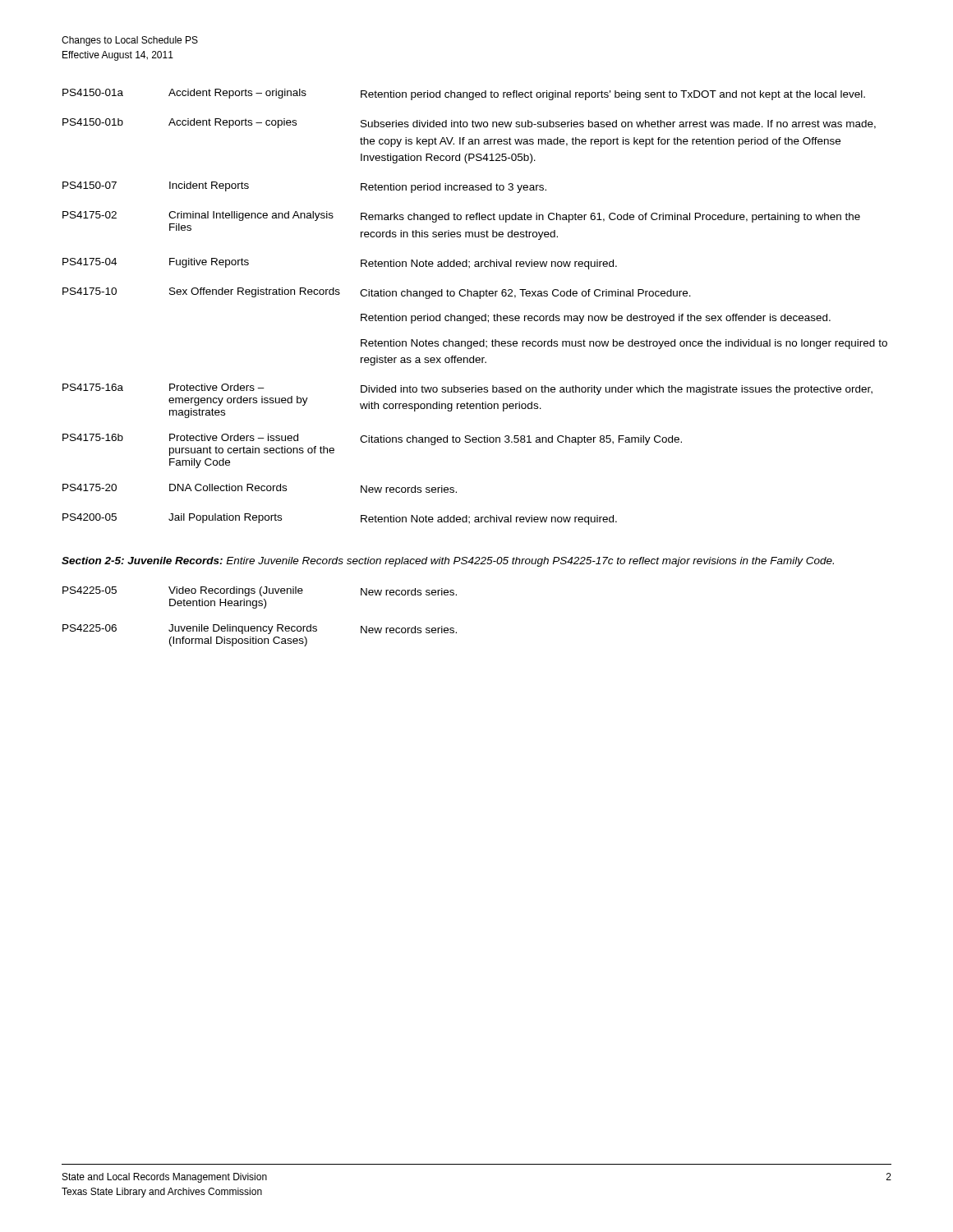The image size is (953, 1232).
Task: Click on the region starting "PS4225-06 Juvenile Delinquency"
Action: [x=260, y=629]
